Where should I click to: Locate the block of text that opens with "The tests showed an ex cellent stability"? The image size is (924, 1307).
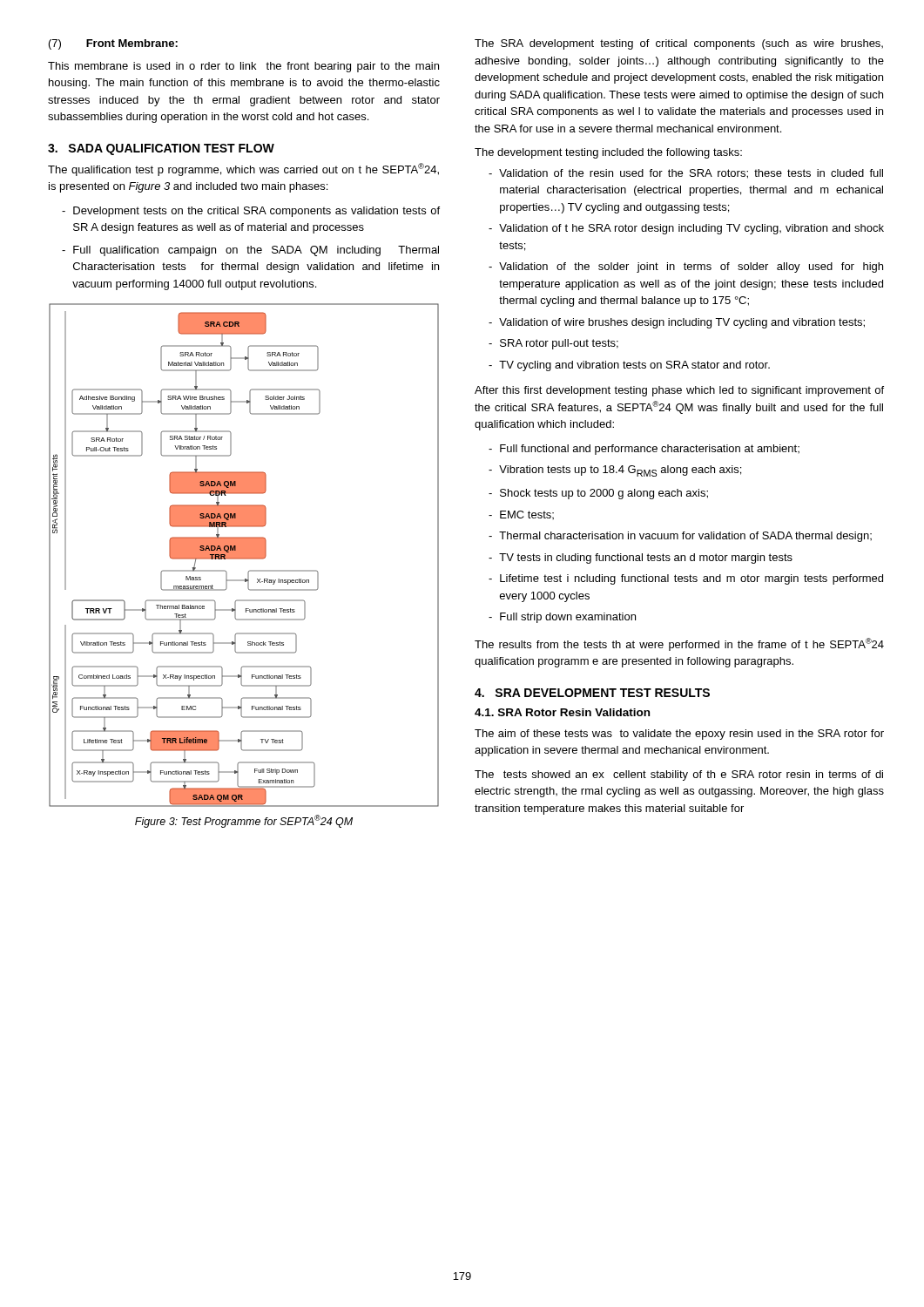click(679, 791)
